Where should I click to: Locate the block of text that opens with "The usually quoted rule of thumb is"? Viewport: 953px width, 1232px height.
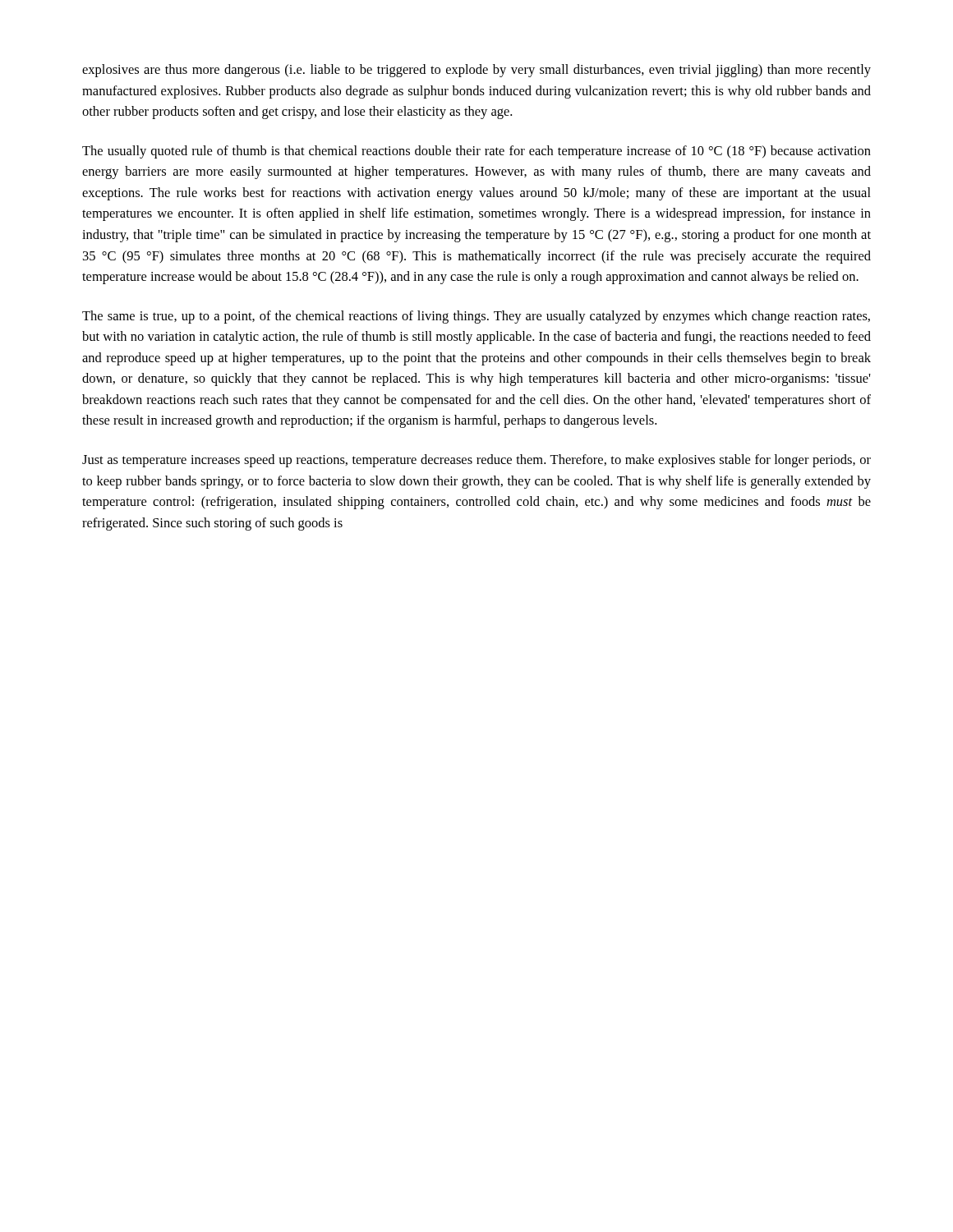point(476,213)
